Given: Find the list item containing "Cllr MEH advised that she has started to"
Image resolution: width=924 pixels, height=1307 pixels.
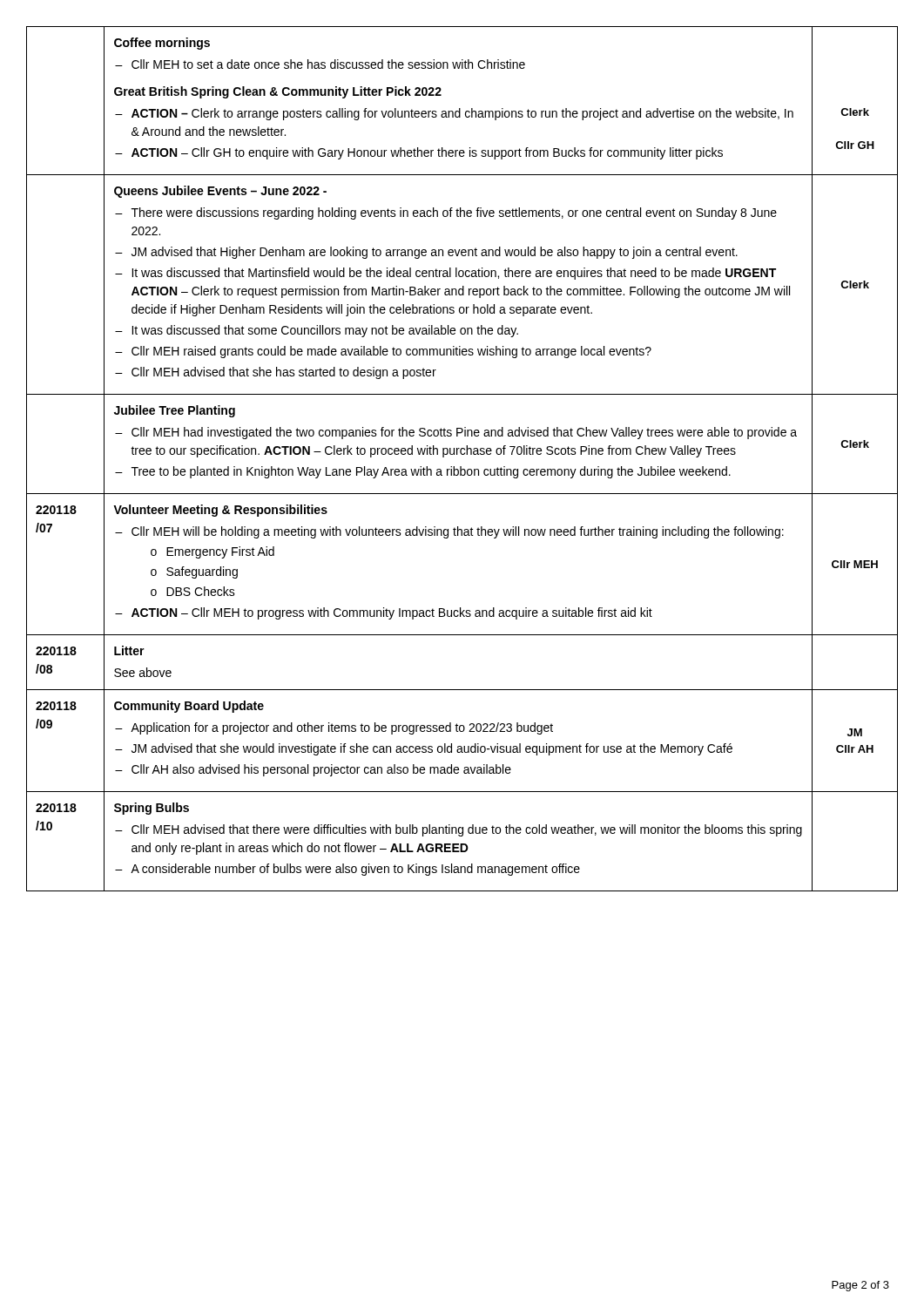Looking at the screenshot, I should point(283,372).
